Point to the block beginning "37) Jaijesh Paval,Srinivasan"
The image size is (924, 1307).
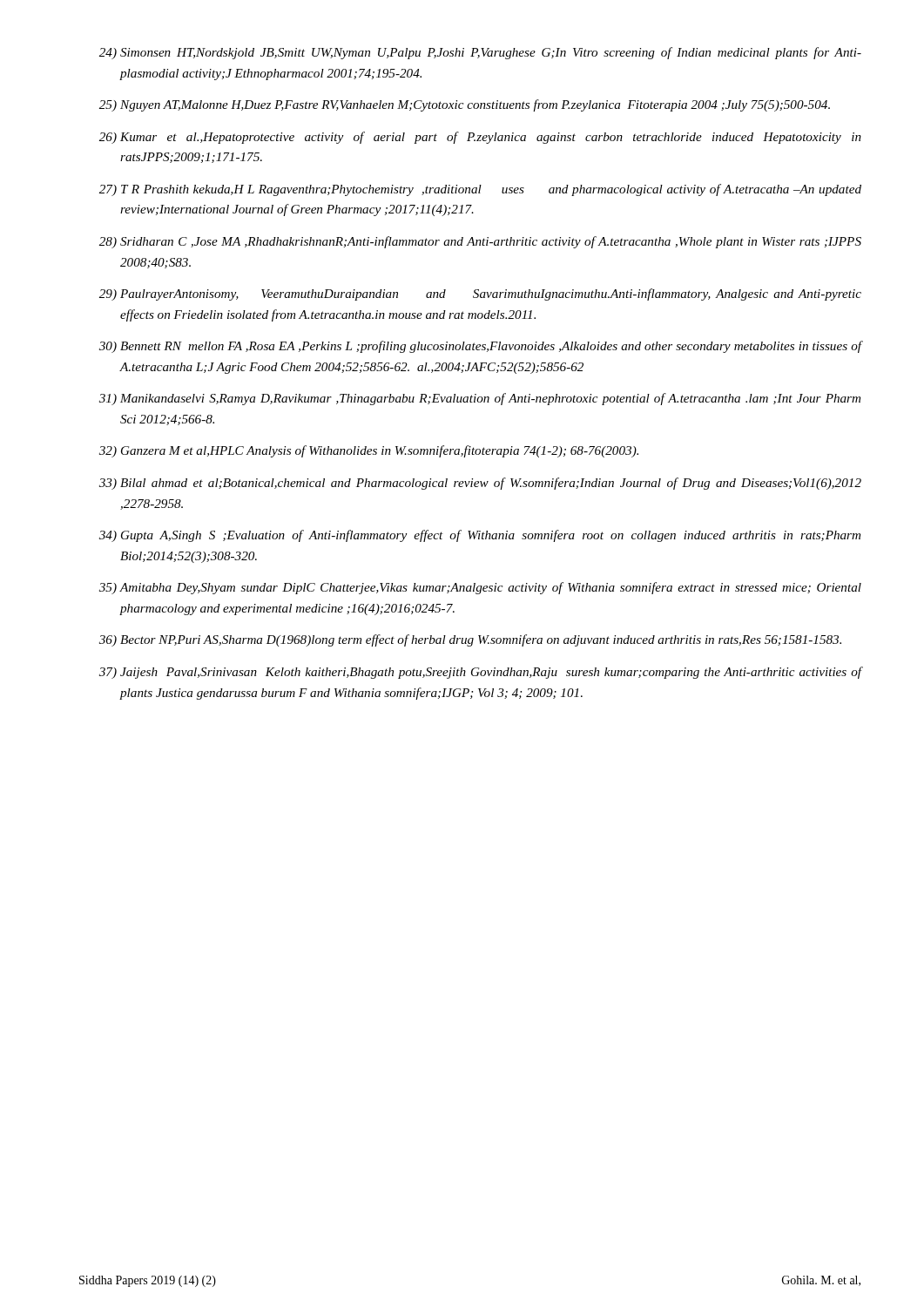470,682
